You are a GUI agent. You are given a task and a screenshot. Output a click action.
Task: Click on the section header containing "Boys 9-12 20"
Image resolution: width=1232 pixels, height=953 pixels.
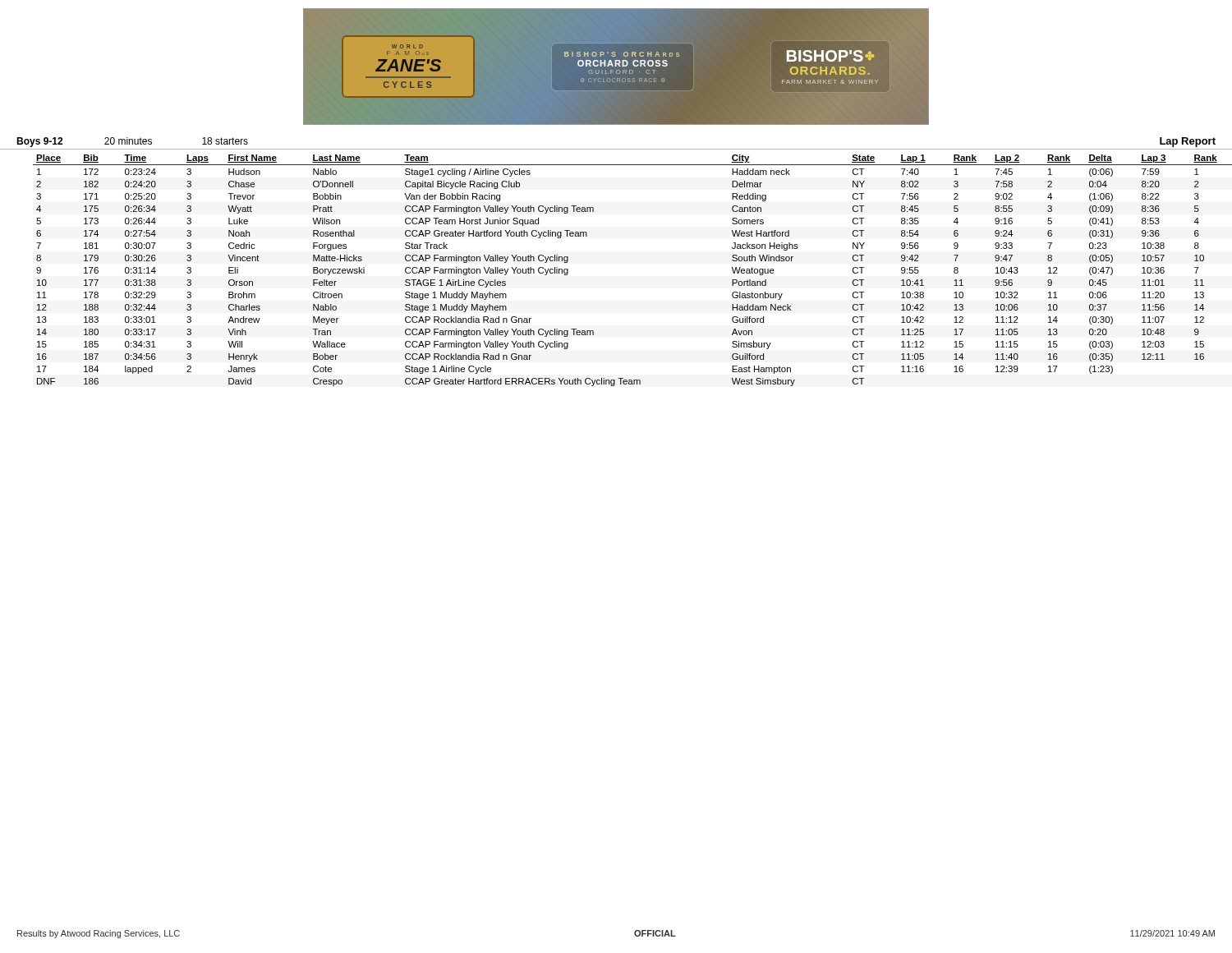point(616,141)
